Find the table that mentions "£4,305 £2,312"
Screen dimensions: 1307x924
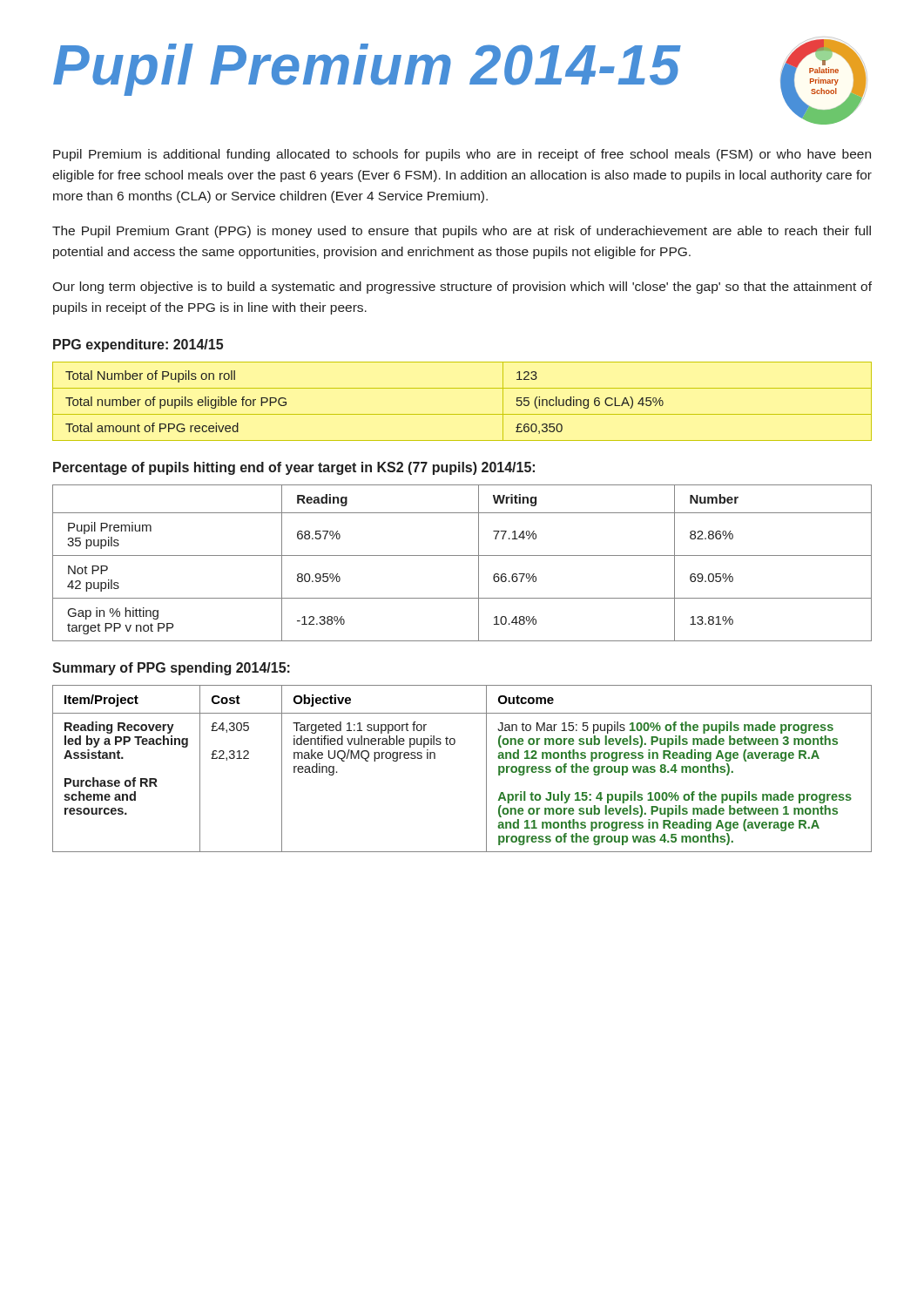click(462, 769)
